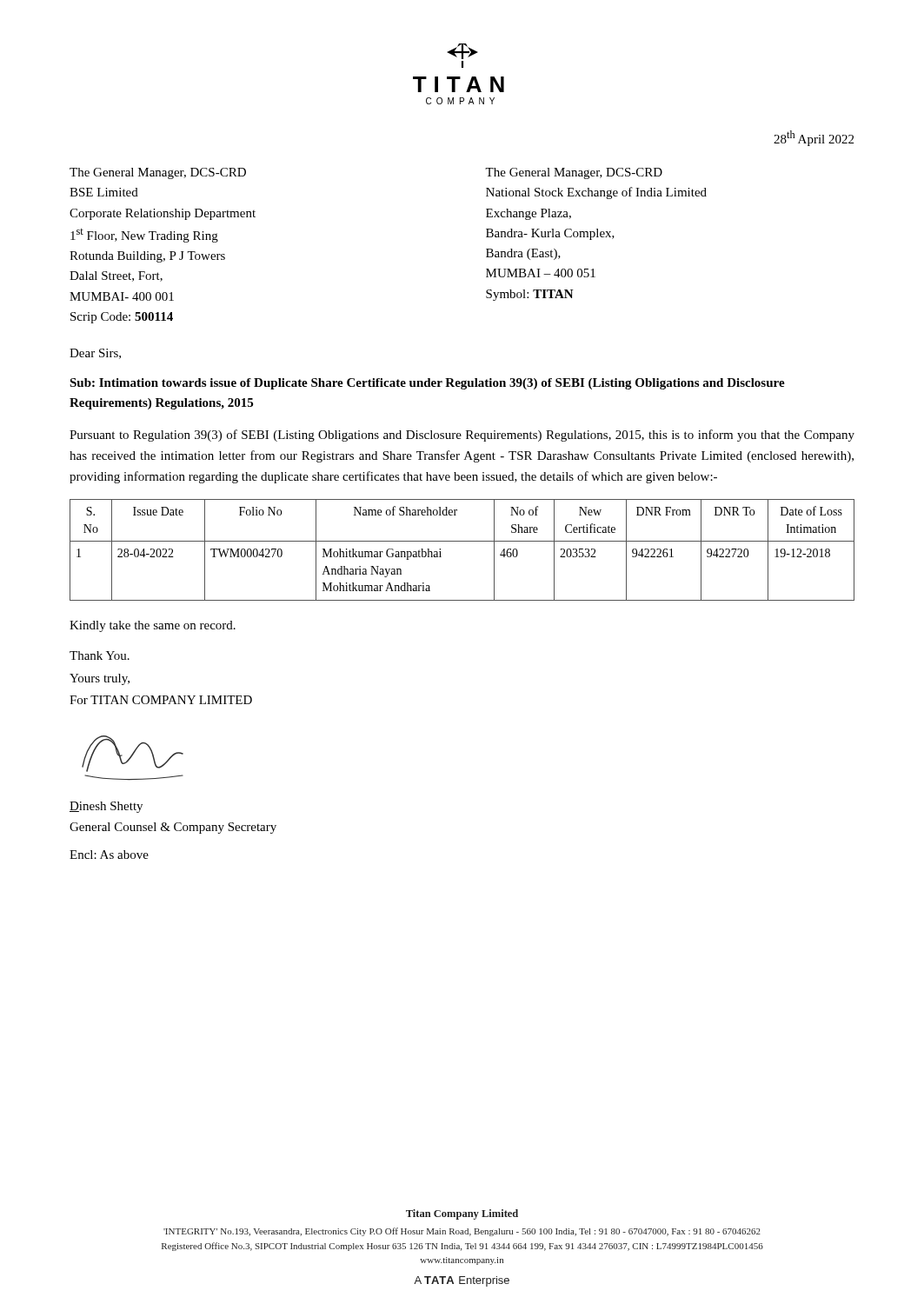Select the logo
Screen dimensions: 1304x924
[x=462, y=78]
